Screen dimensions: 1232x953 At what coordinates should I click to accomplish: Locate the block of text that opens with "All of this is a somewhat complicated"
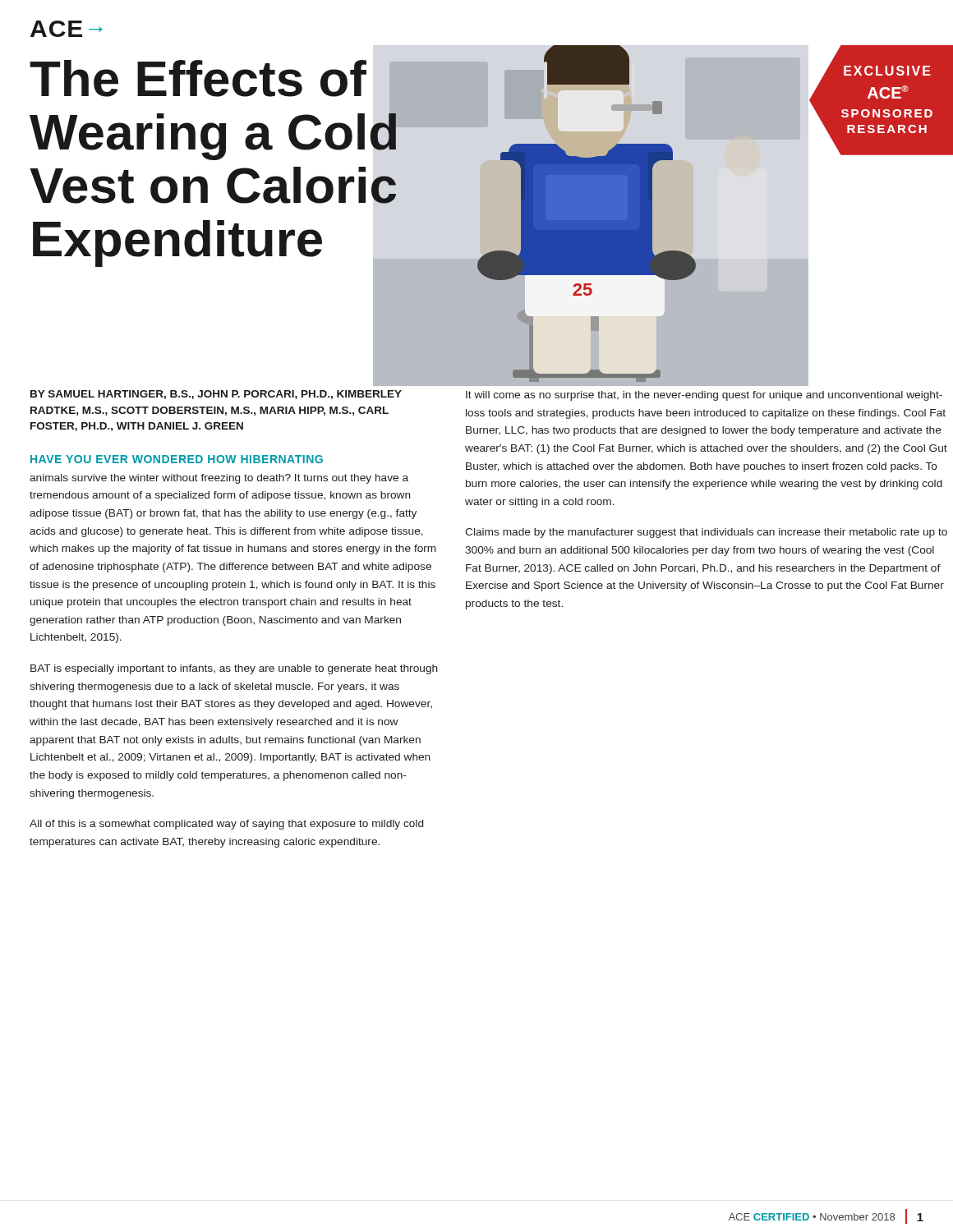point(234,833)
